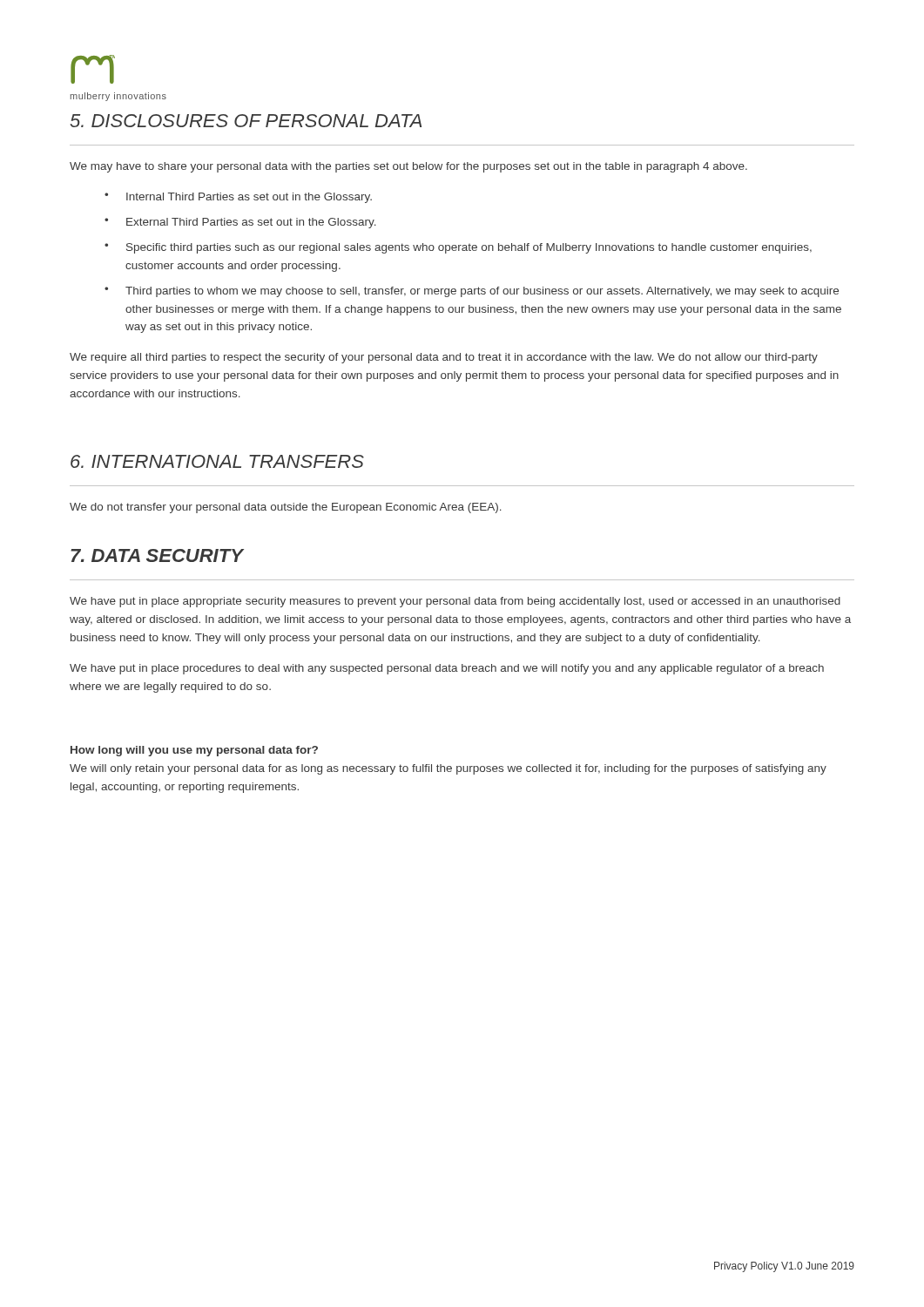Find the logo
The height and width of the screenshot is (1307, 924).
pyautogui.click(x=462, y=77)
